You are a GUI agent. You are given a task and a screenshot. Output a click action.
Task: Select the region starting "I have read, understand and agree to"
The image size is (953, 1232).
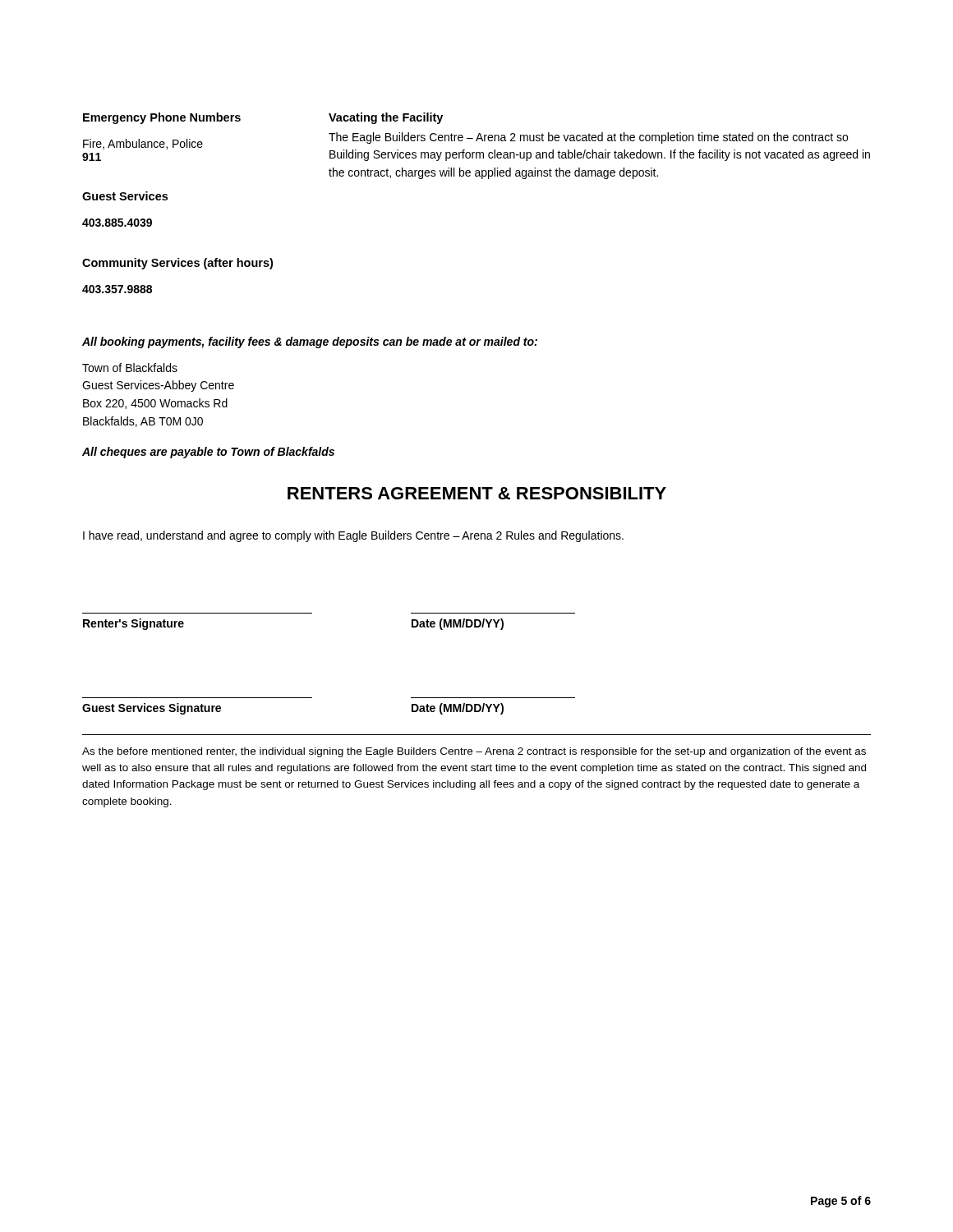coord(353,536)
